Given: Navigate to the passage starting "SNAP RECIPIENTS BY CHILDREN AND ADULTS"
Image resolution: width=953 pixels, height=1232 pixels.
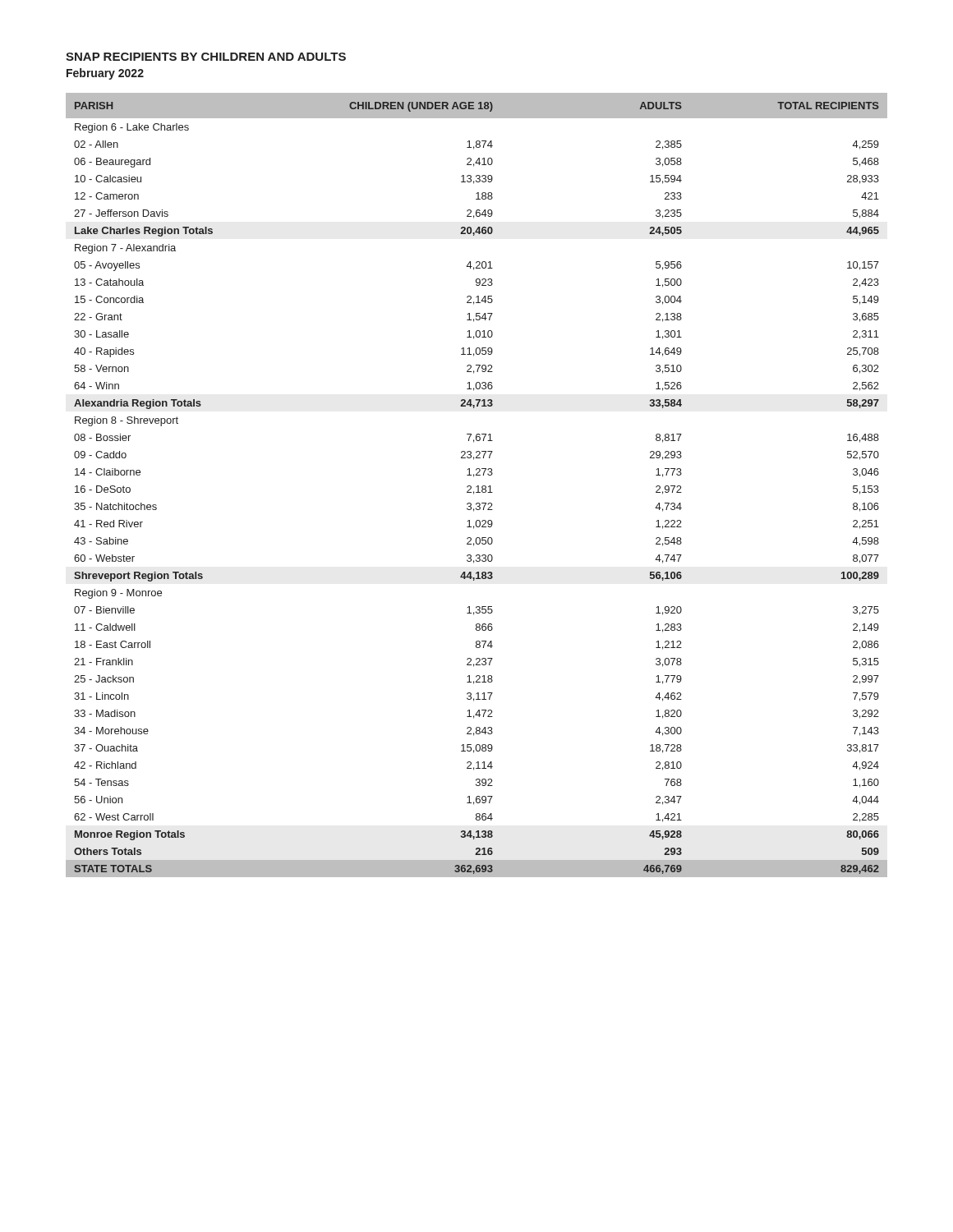Looking at the screenshot, I should coord(206,56).
